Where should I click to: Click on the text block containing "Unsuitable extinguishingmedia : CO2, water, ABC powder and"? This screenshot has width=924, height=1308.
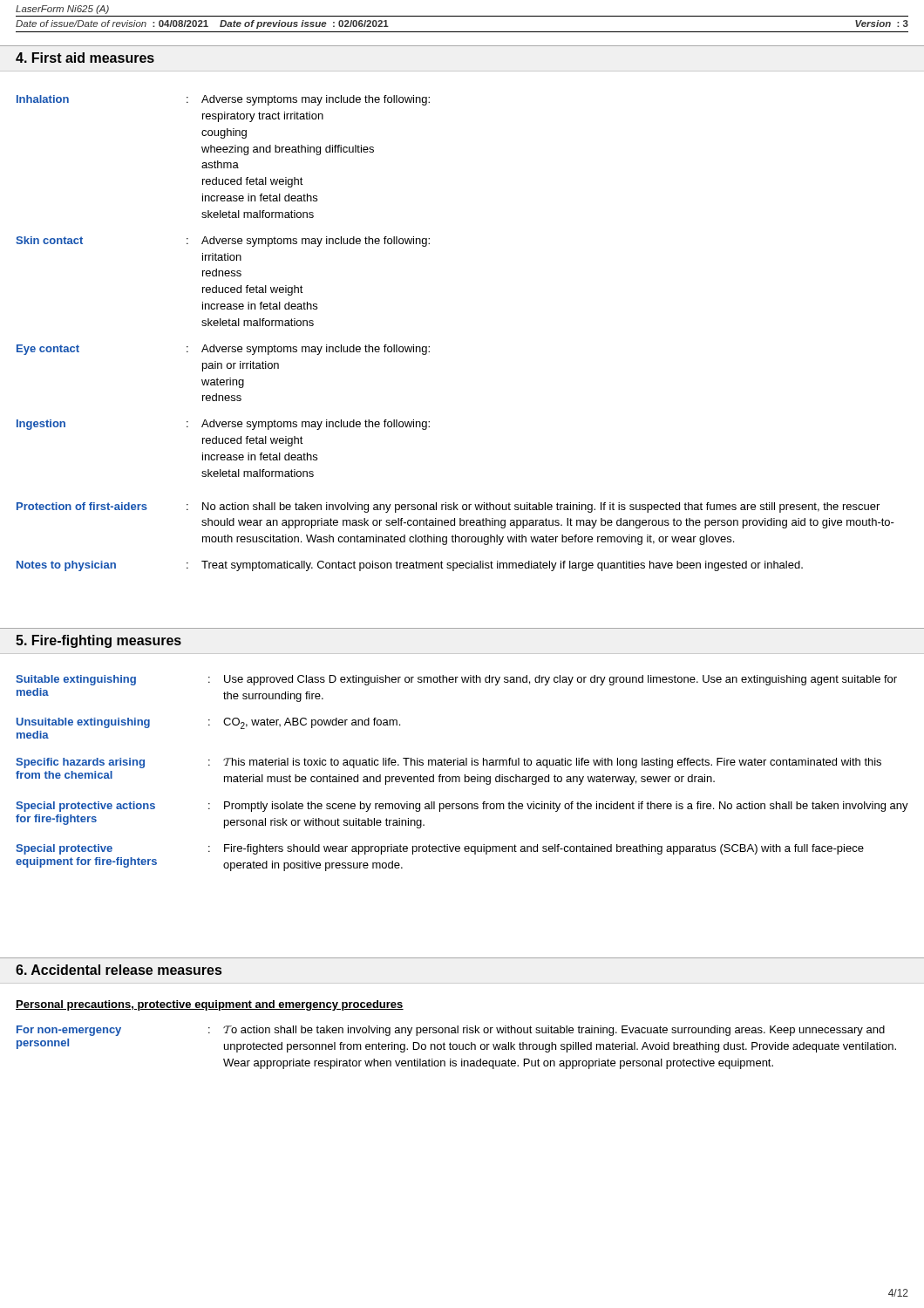(x=208, y=723)
